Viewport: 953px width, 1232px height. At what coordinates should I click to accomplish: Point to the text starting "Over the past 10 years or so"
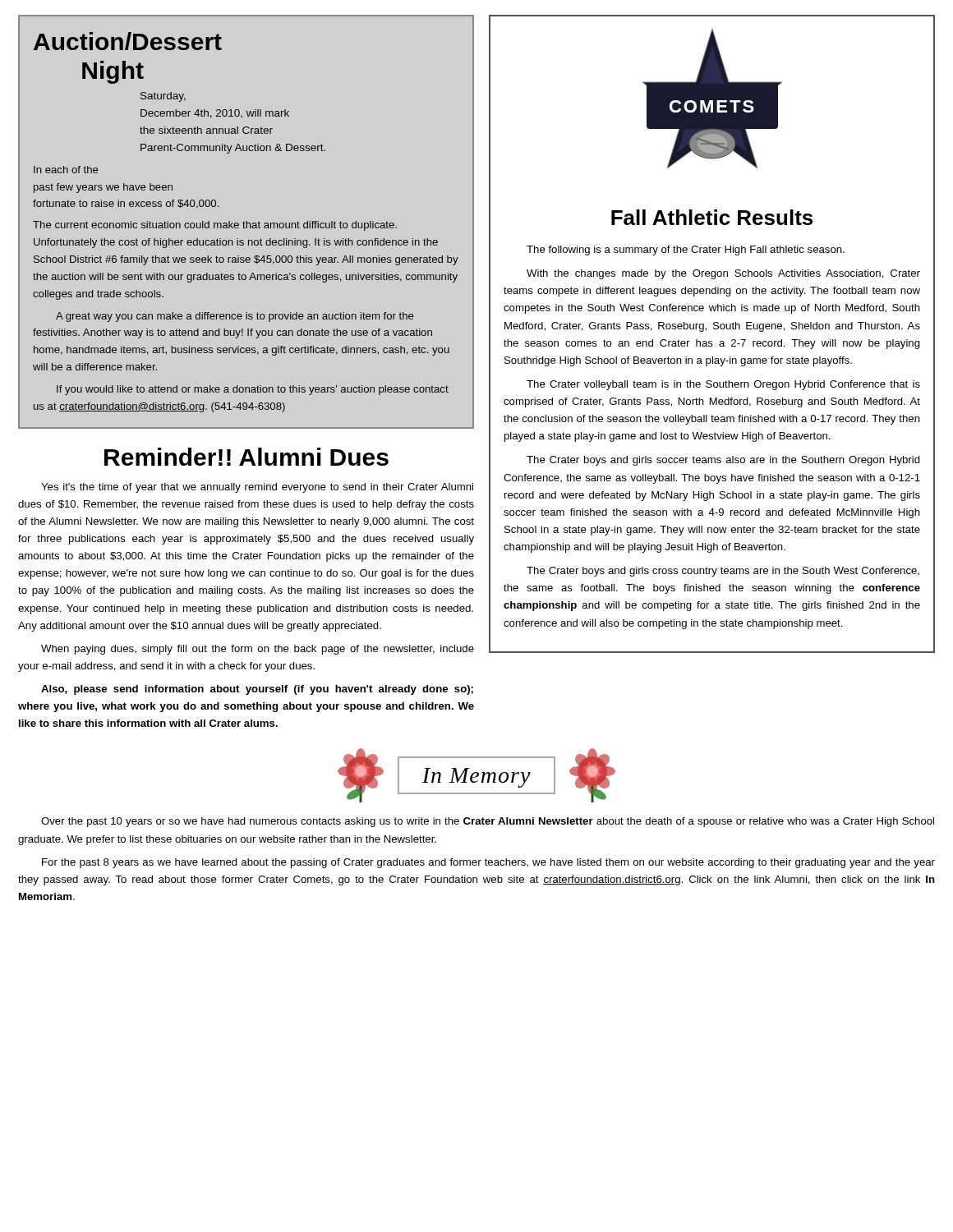476,859
